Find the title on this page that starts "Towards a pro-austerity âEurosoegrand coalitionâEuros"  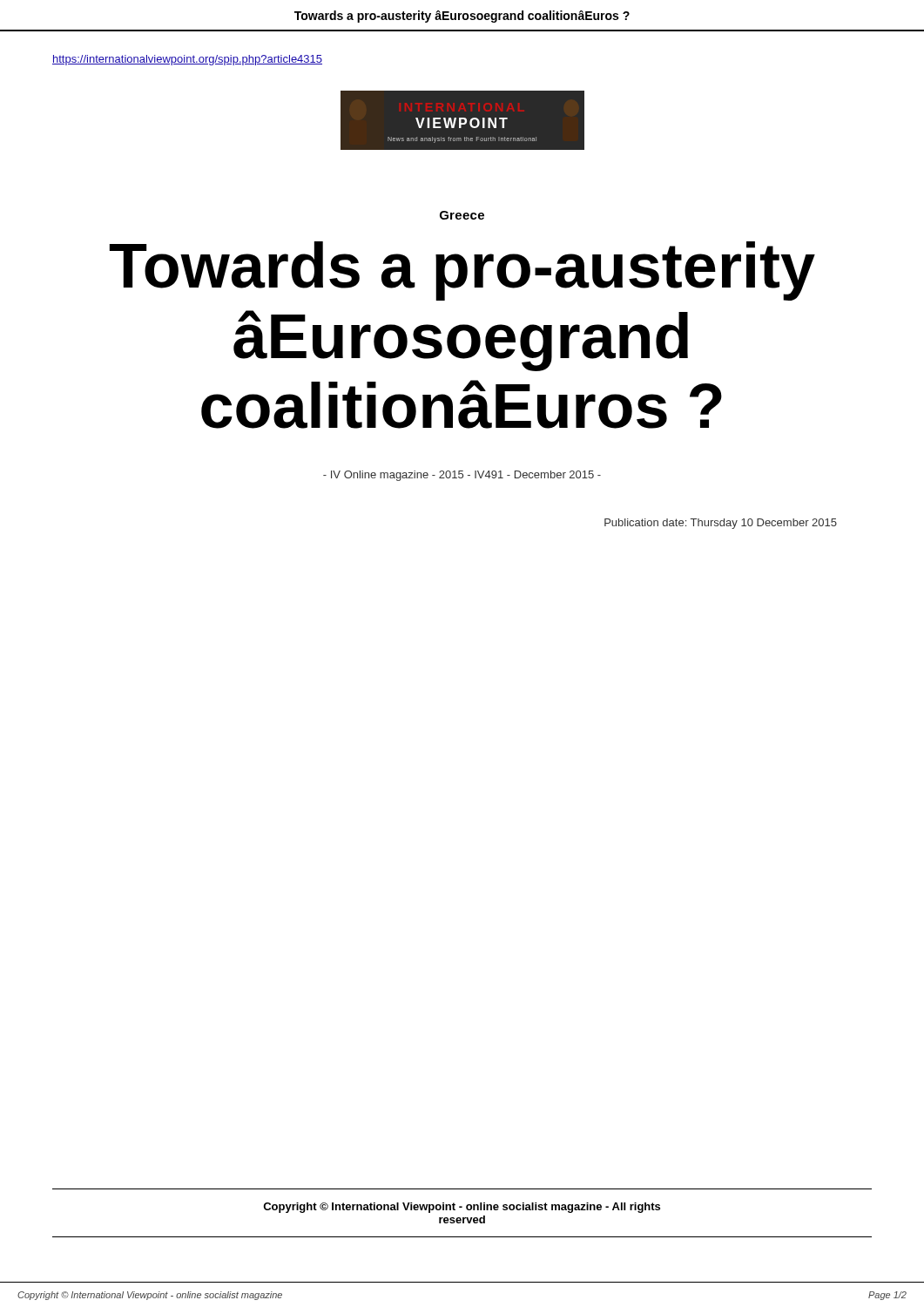click(x=462, y=336)
